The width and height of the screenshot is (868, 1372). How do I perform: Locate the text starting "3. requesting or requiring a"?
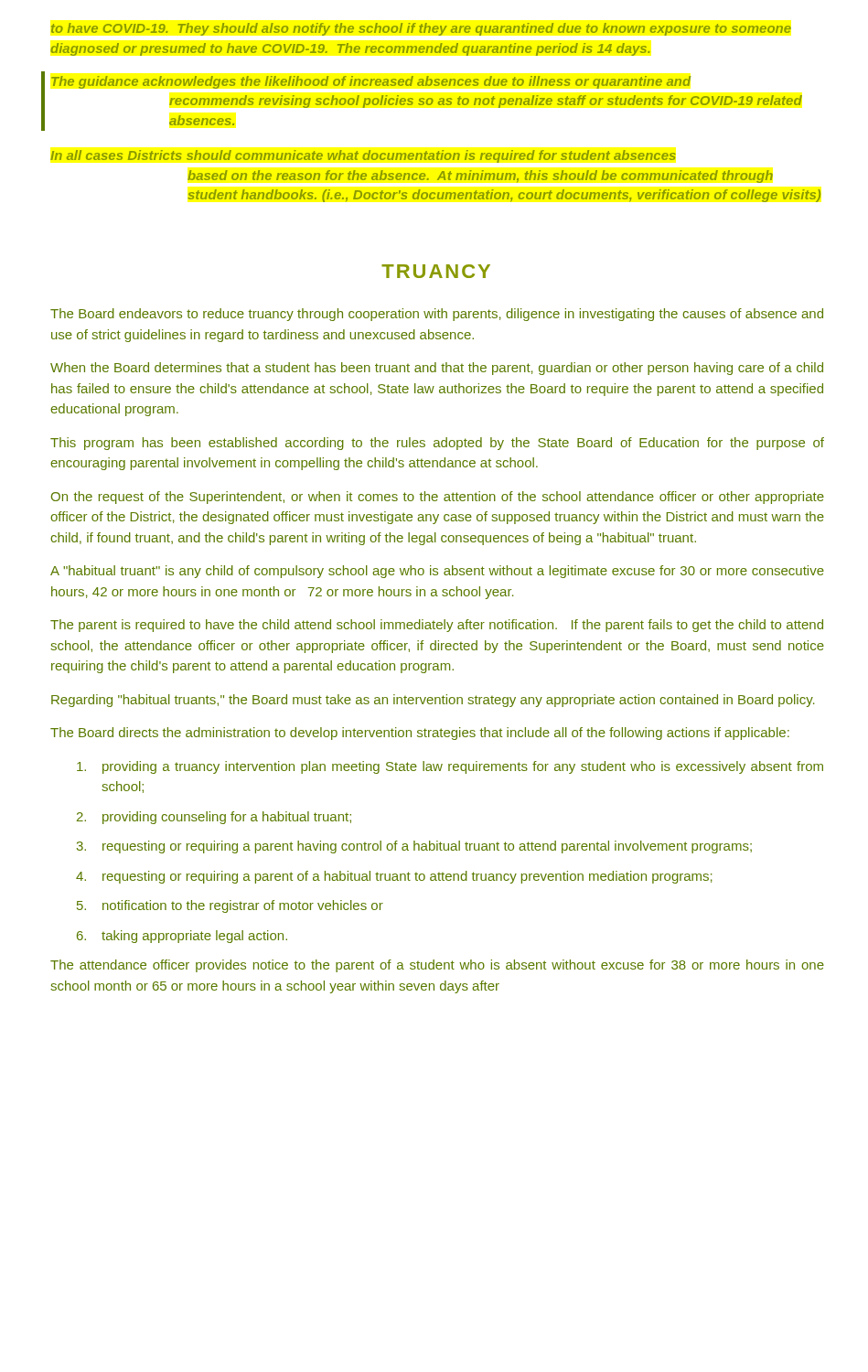click(450, 846)
